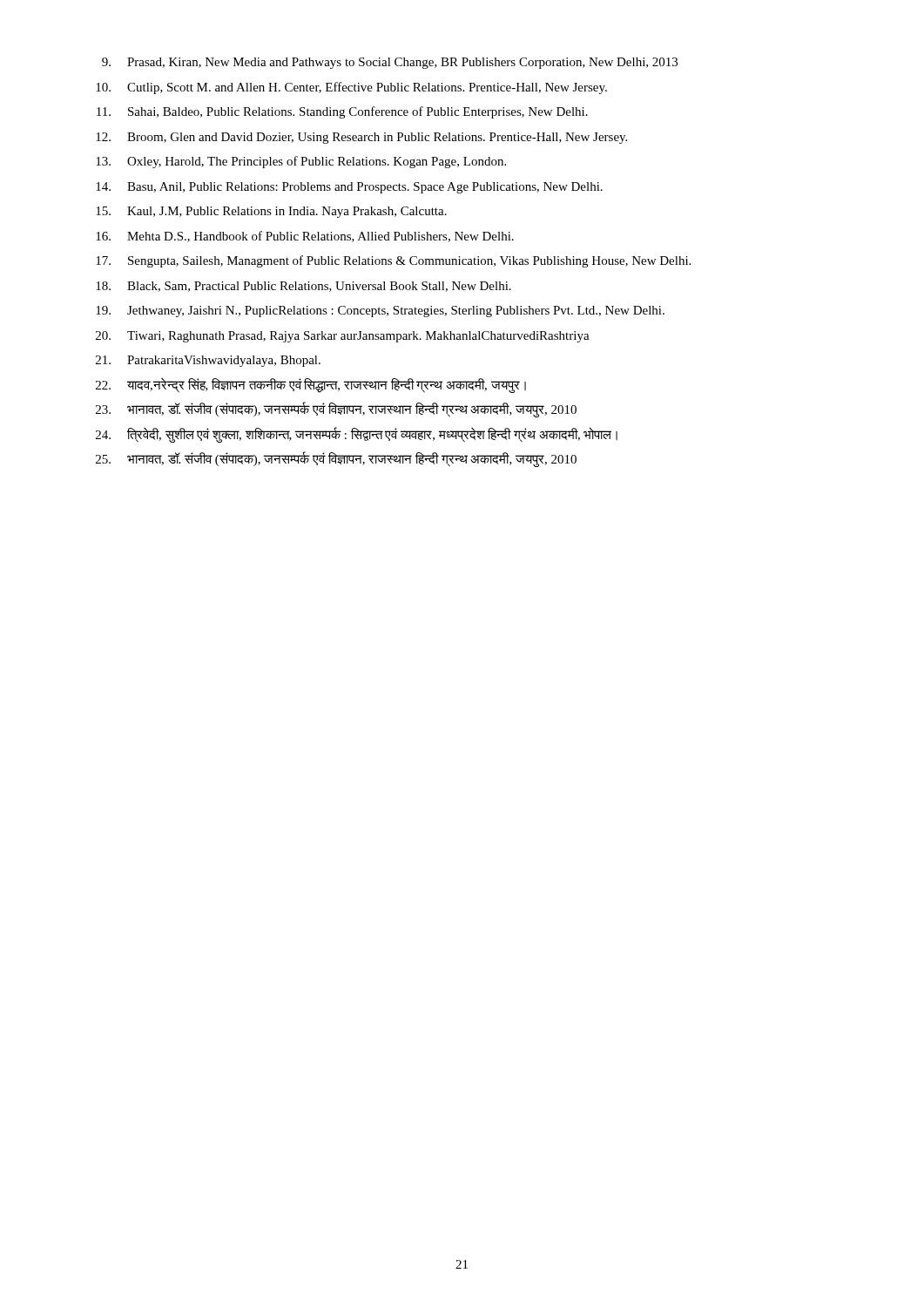Find the list item that says "20. Tiwari, Raghunath Prasad, Rajya Sarkar aurJansampark."
Screen dimensions: 1307x924
tap(462, 335)
